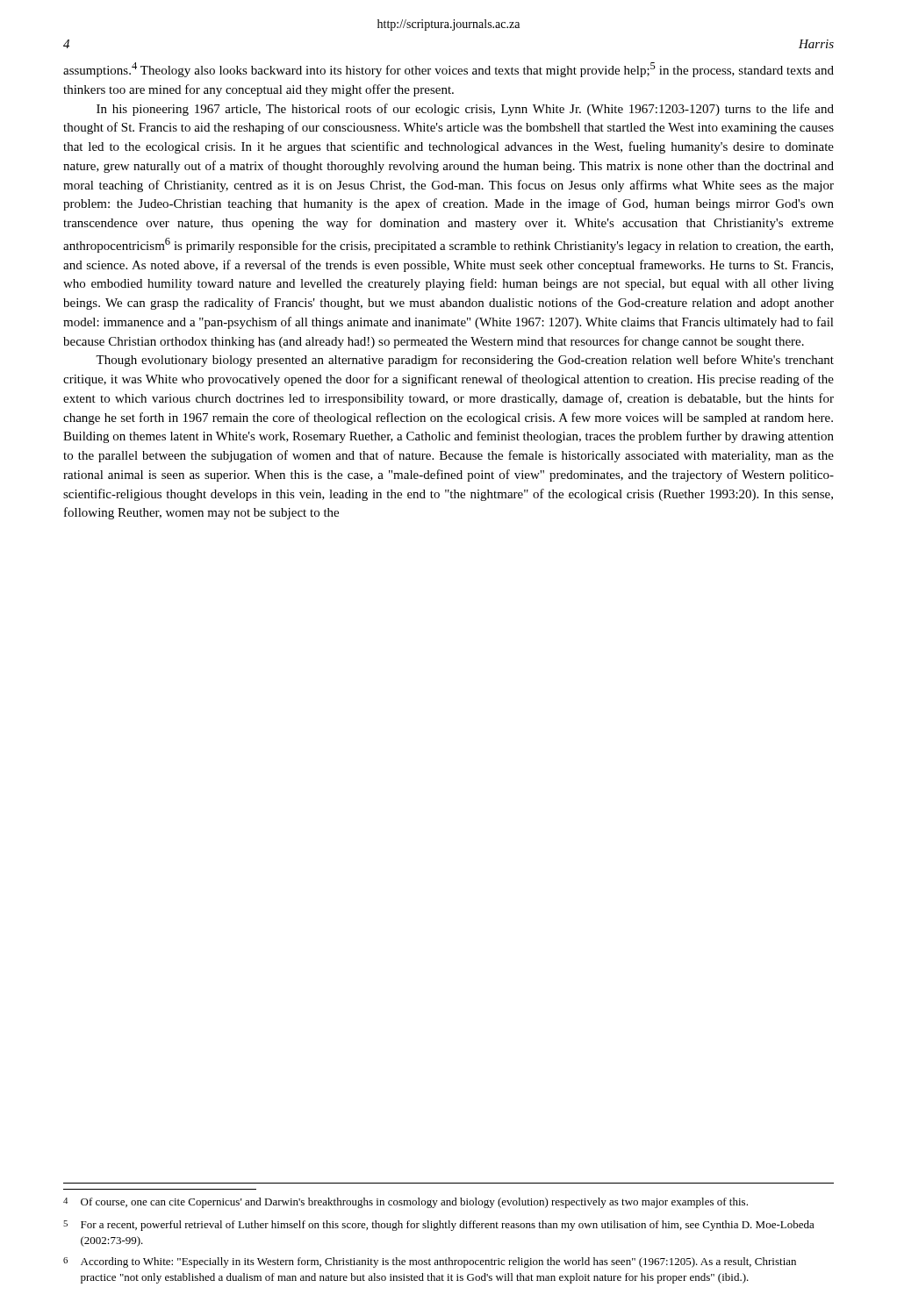897x1316 pixels.
Task: Select the footnote with the text "5 For a recent, powerful retrieval of"
Action: tap(448, 1233)
